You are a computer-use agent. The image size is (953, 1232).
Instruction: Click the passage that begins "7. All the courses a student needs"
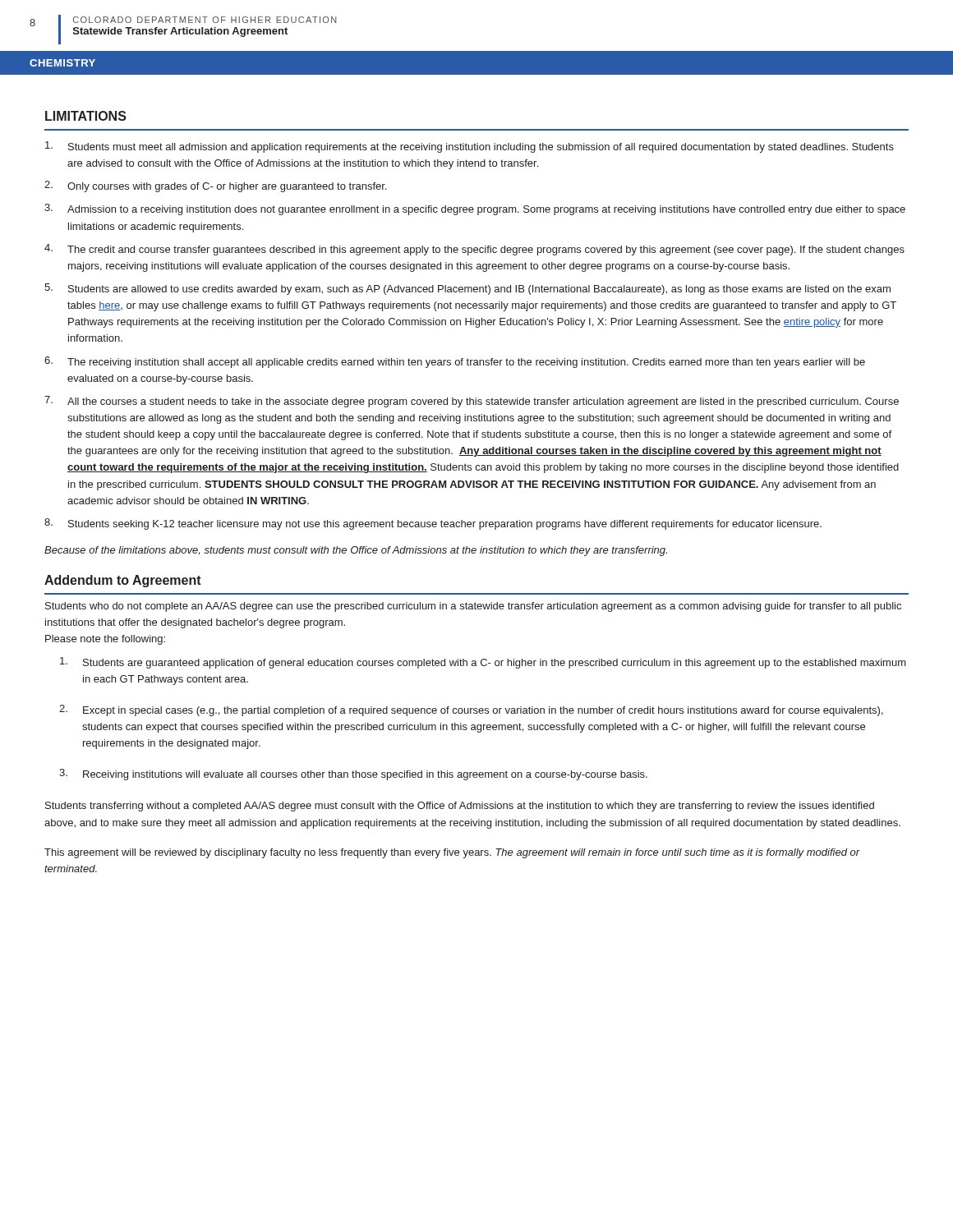pyautogui.click(x=476, y=451)
